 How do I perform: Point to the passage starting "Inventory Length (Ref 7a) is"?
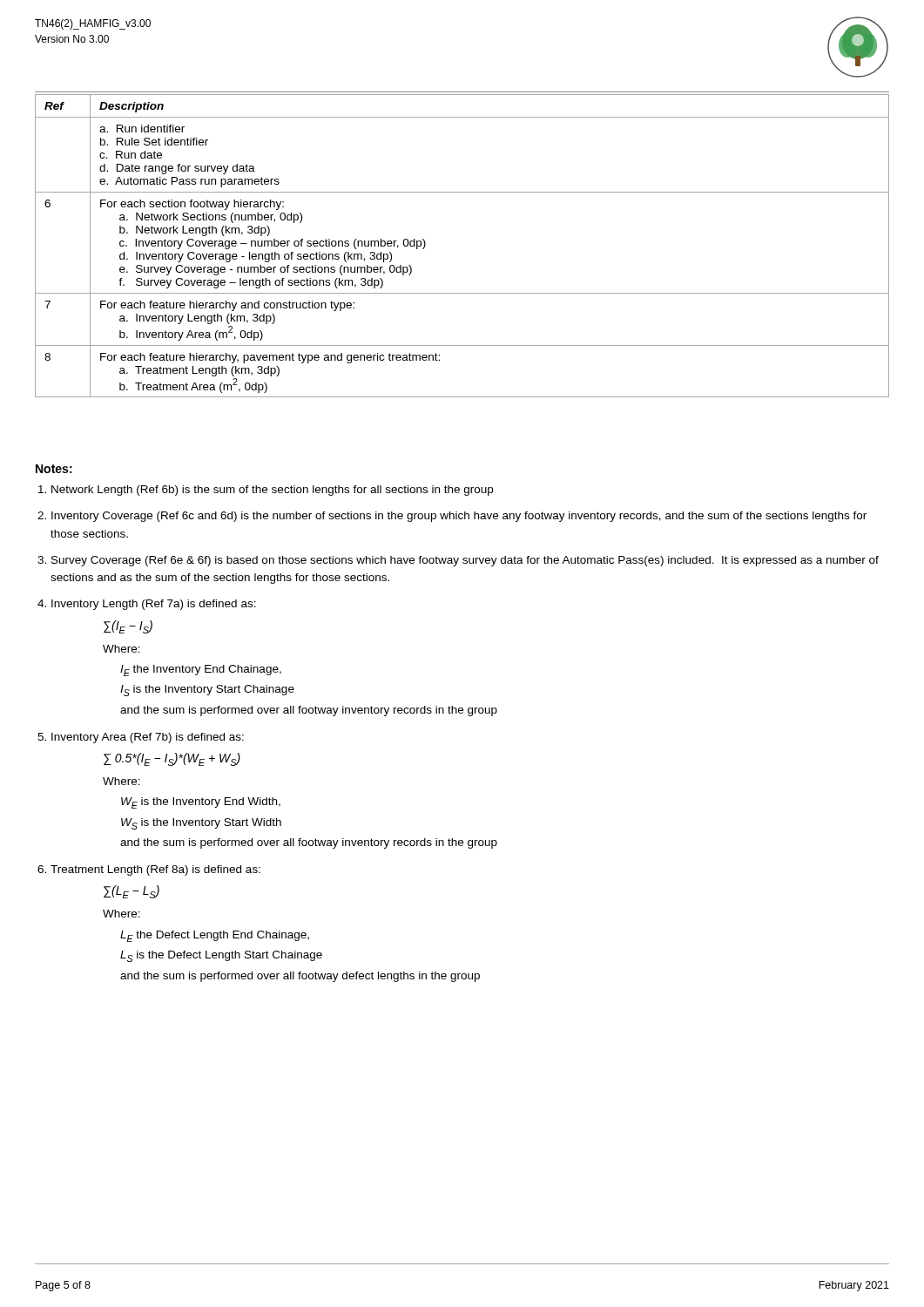click(154, 605)
